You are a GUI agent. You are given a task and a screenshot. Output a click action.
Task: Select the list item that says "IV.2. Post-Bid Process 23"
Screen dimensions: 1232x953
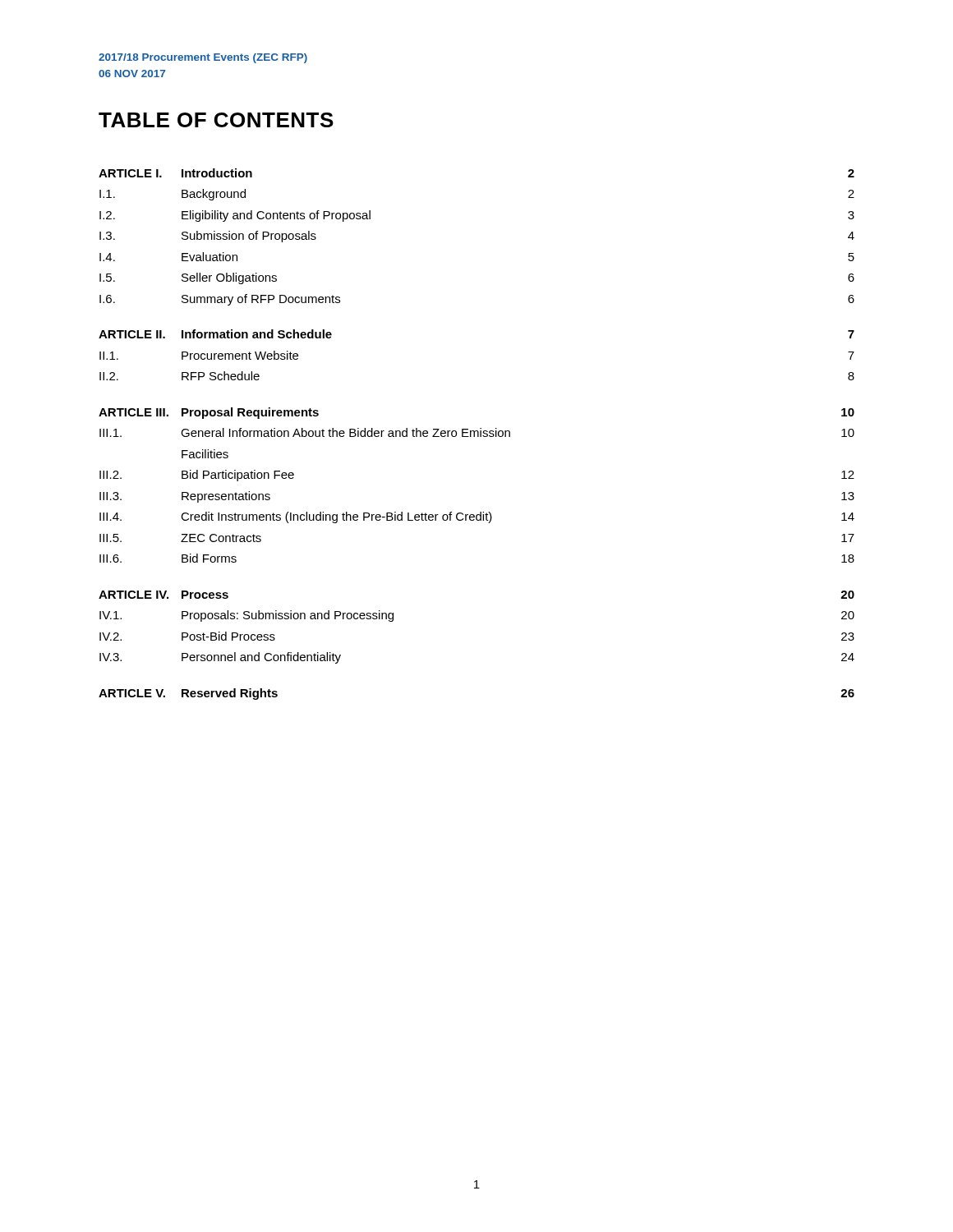107,637
